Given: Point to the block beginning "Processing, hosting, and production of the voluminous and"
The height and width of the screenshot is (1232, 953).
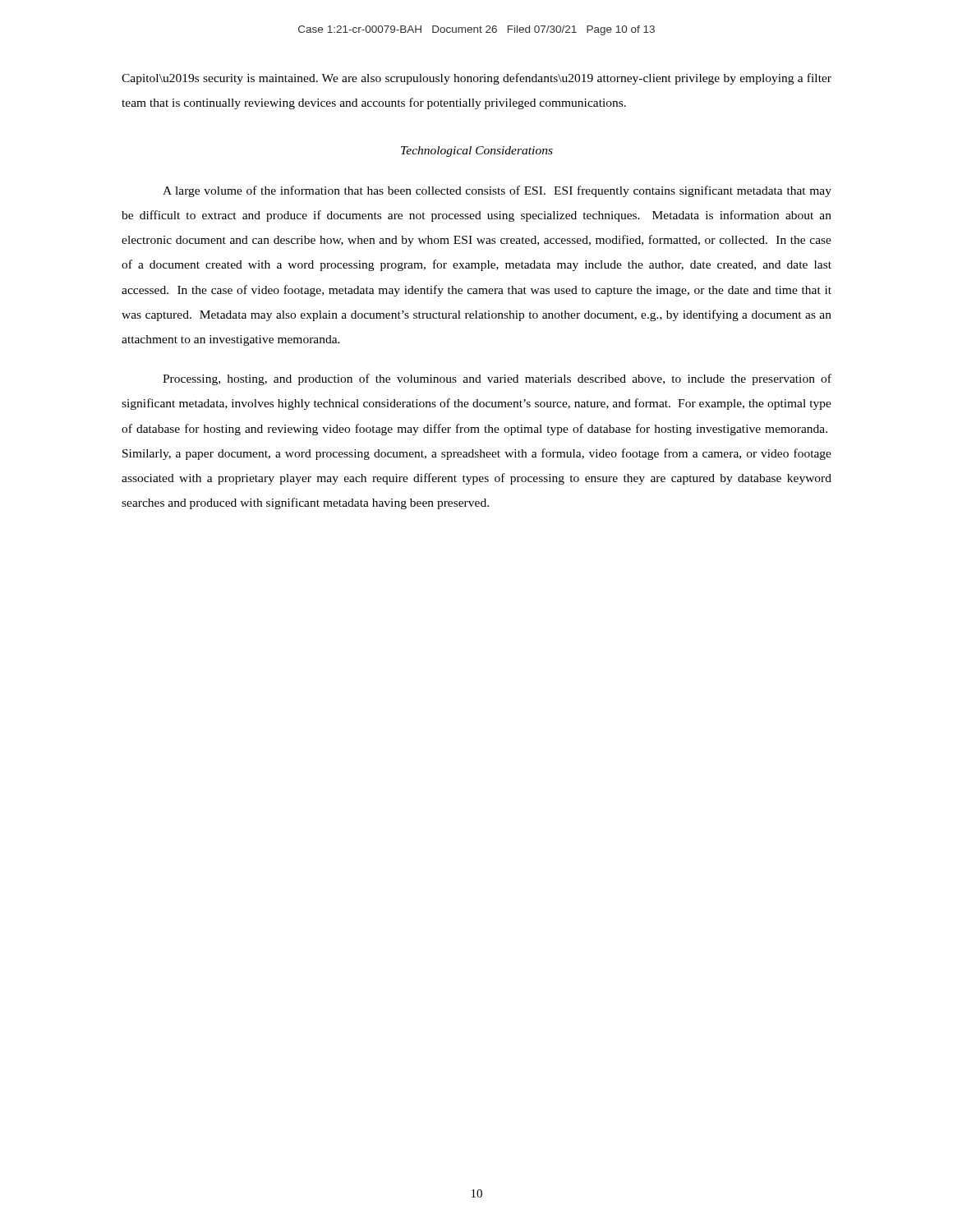Looking at the screenshot, I should (476, 440).
